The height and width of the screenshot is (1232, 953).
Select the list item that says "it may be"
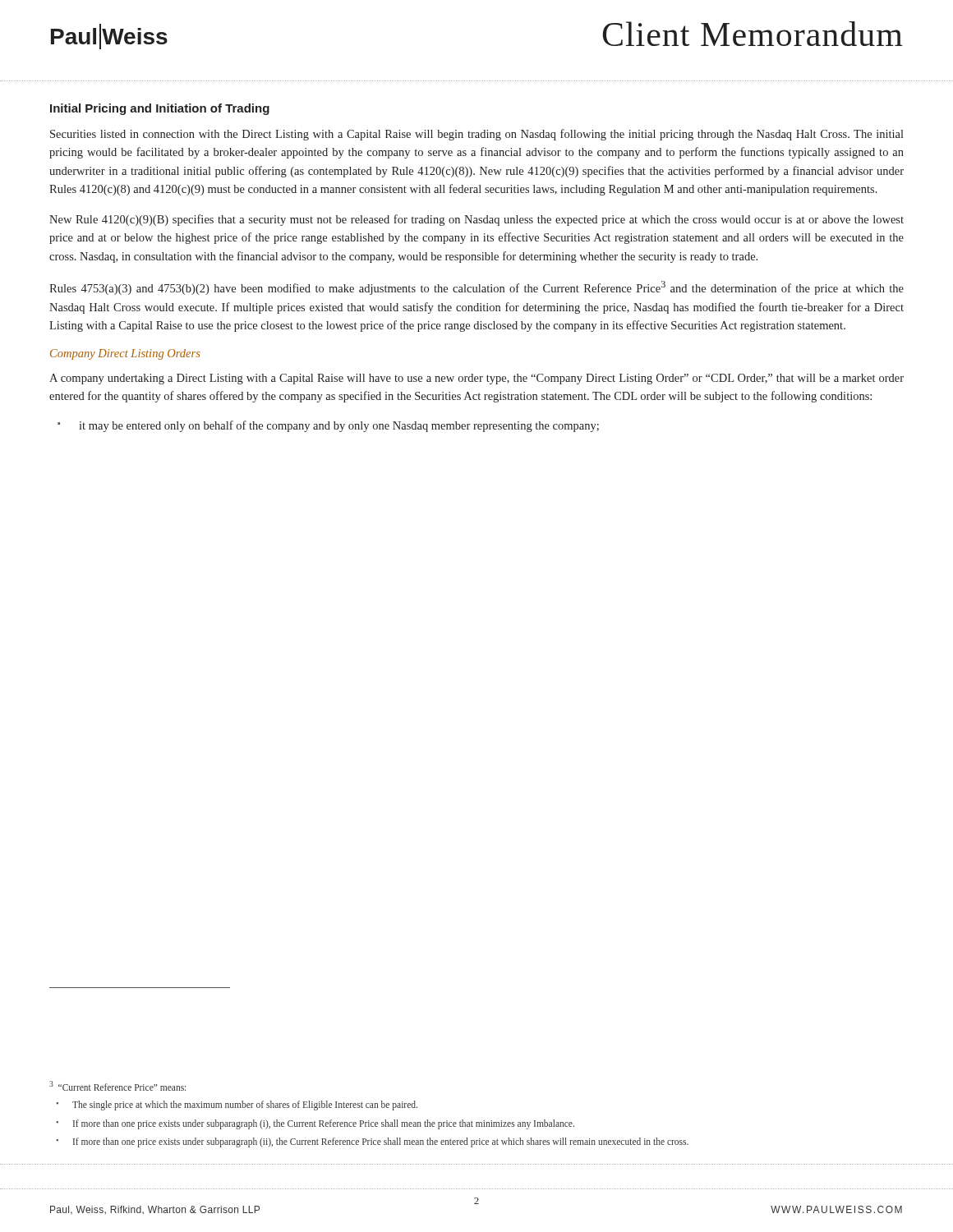[339, 426]
